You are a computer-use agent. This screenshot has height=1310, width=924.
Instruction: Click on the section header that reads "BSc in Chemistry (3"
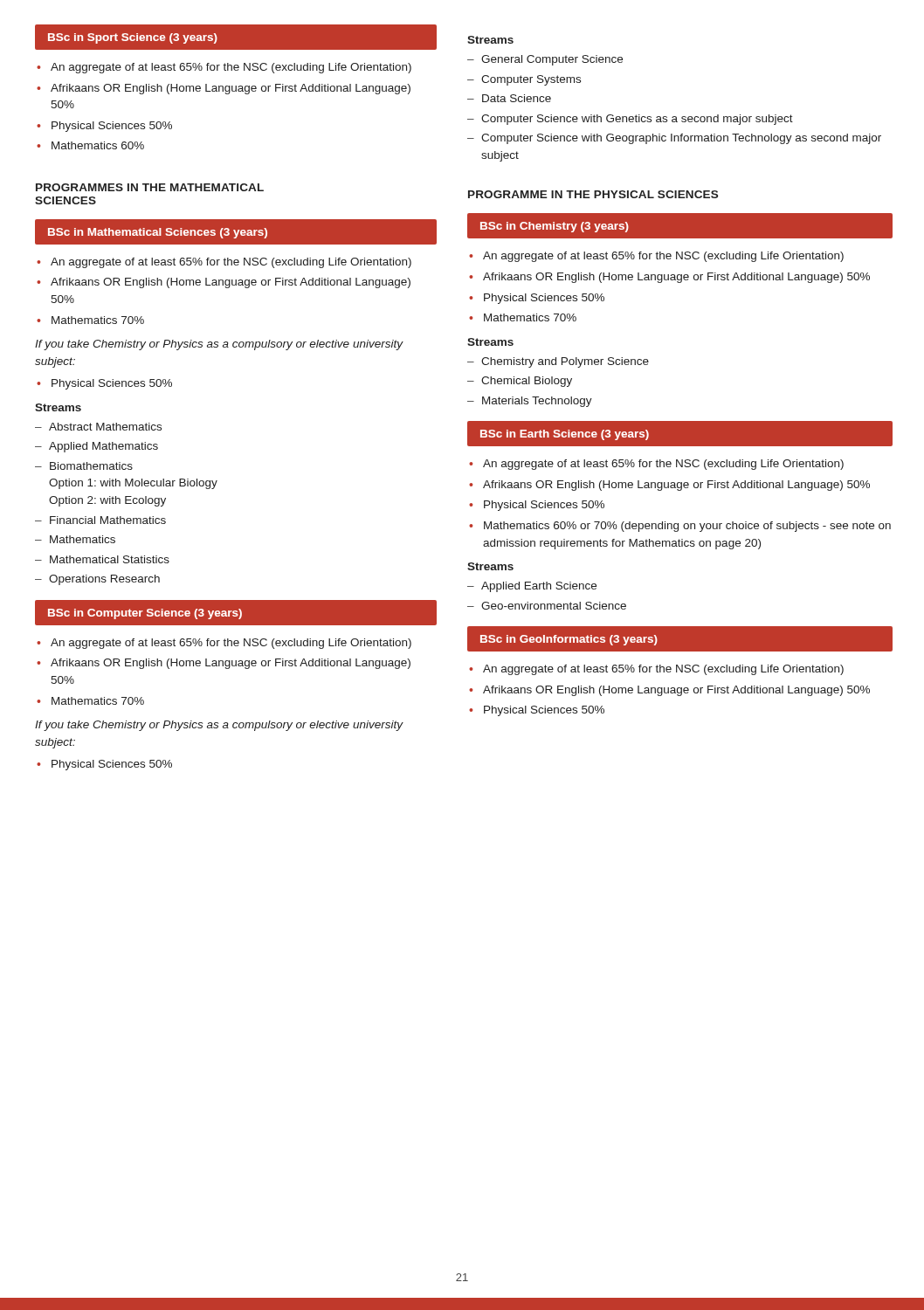pyautogui.click(x=680, y=226)
